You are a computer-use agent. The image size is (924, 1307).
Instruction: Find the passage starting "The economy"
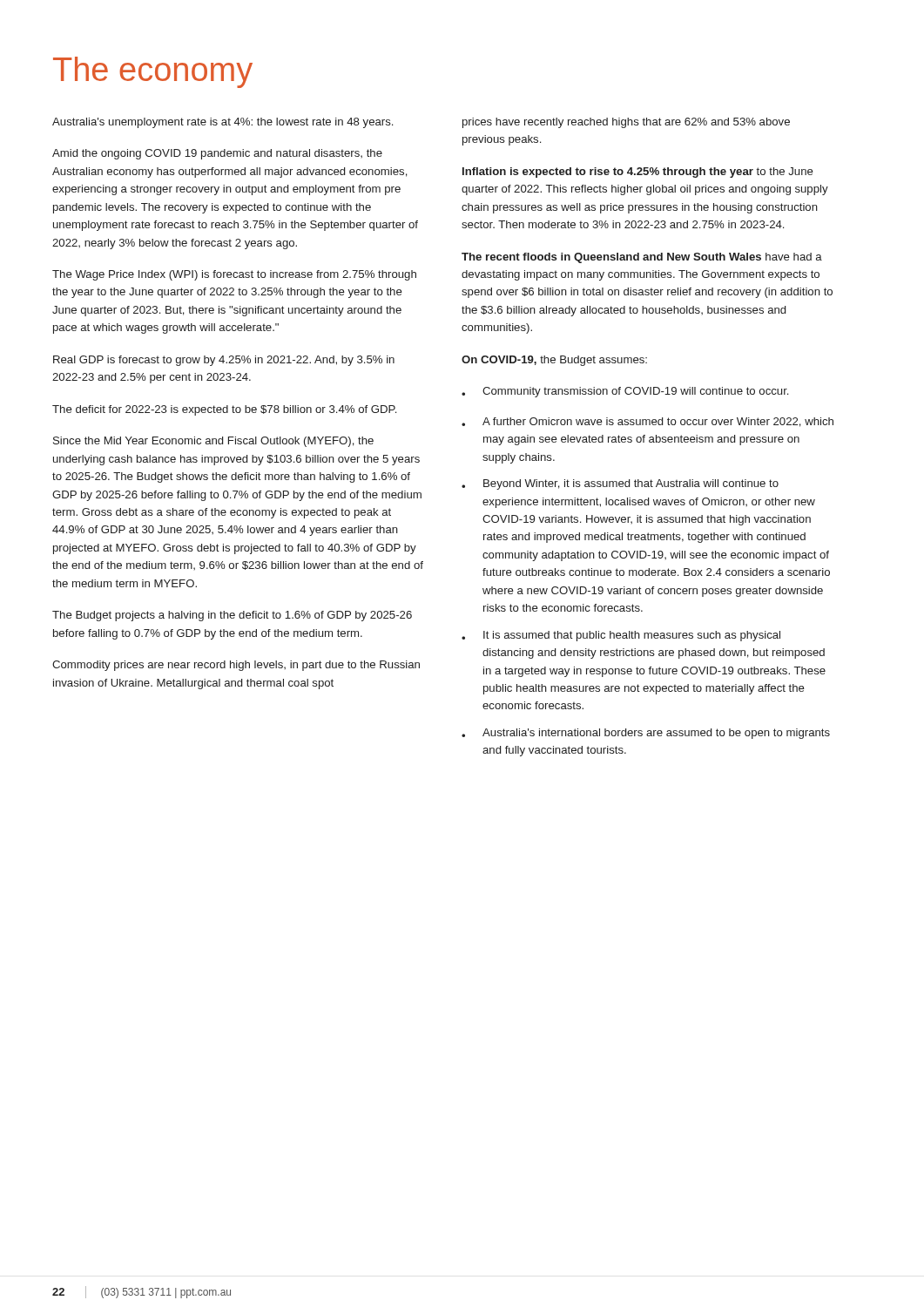tap(153, 72)
